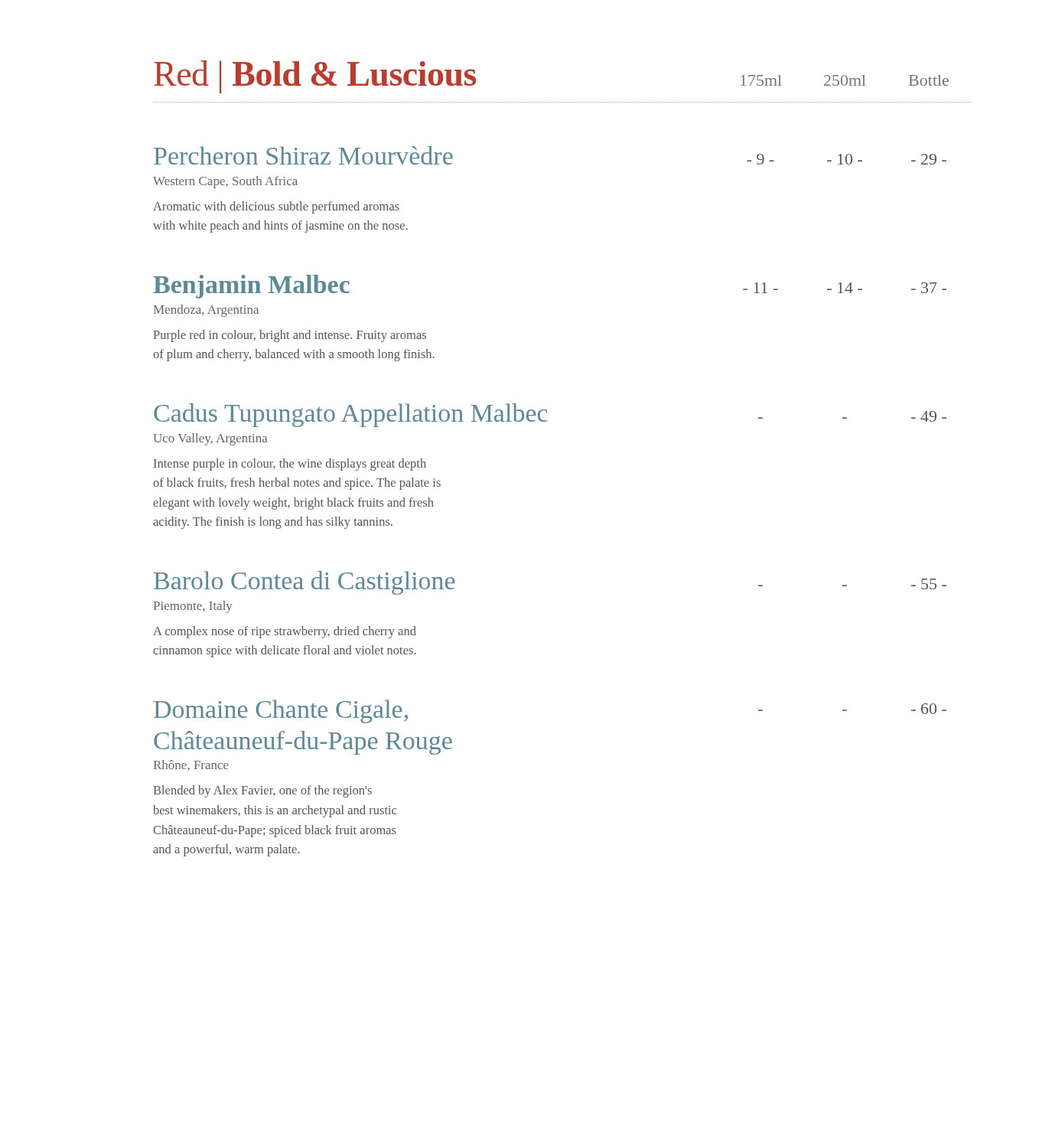This screenshot has width=1055, height=1148.
Task: Find the text block starting "Cadus Tupungato Appellation Malbec"
Action: pos(436,414)
